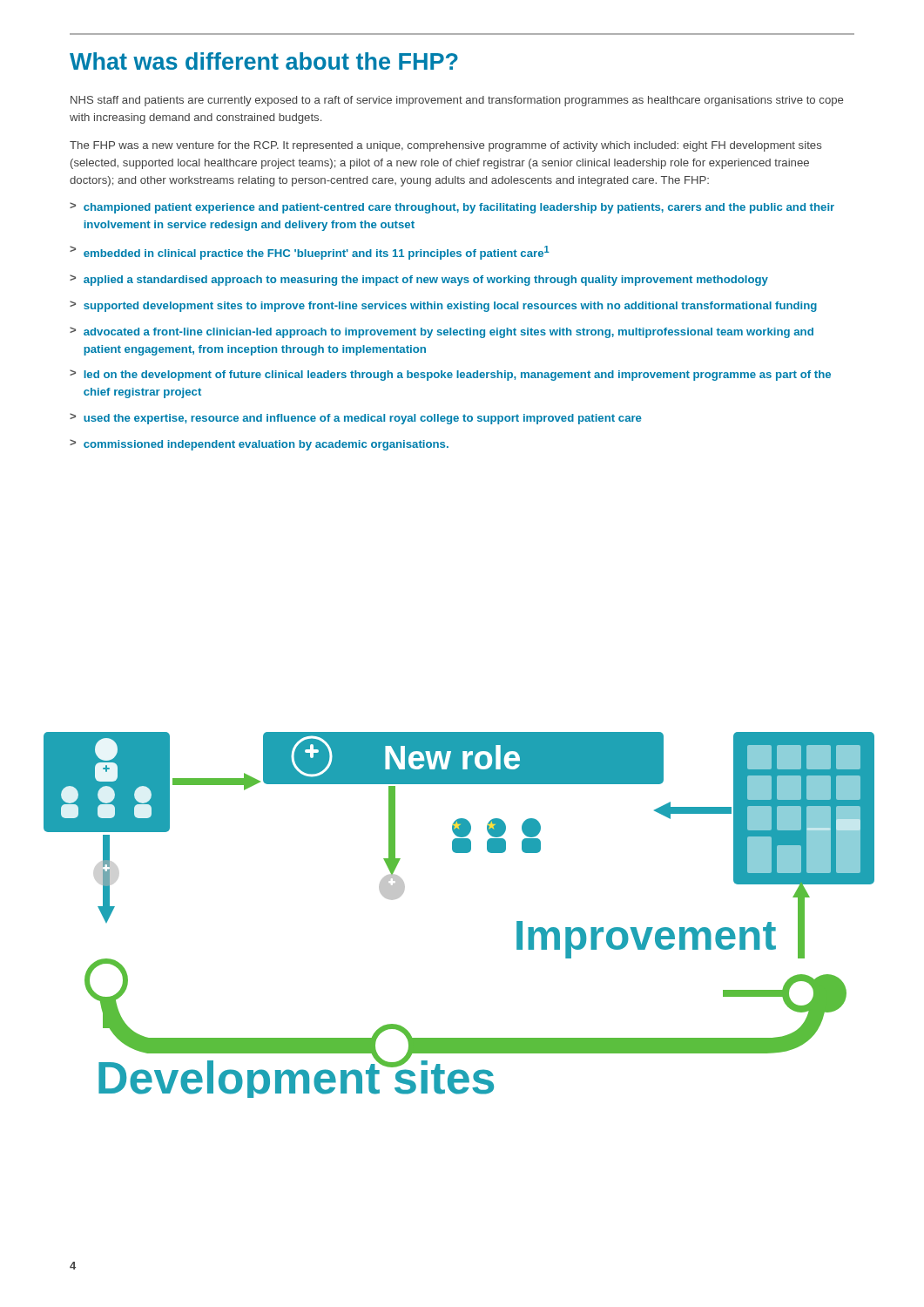Locate the list item with the text "> embedded in clinical practice the FHC 'blueprint'"
924x1307 pixels.
point(462,252)
